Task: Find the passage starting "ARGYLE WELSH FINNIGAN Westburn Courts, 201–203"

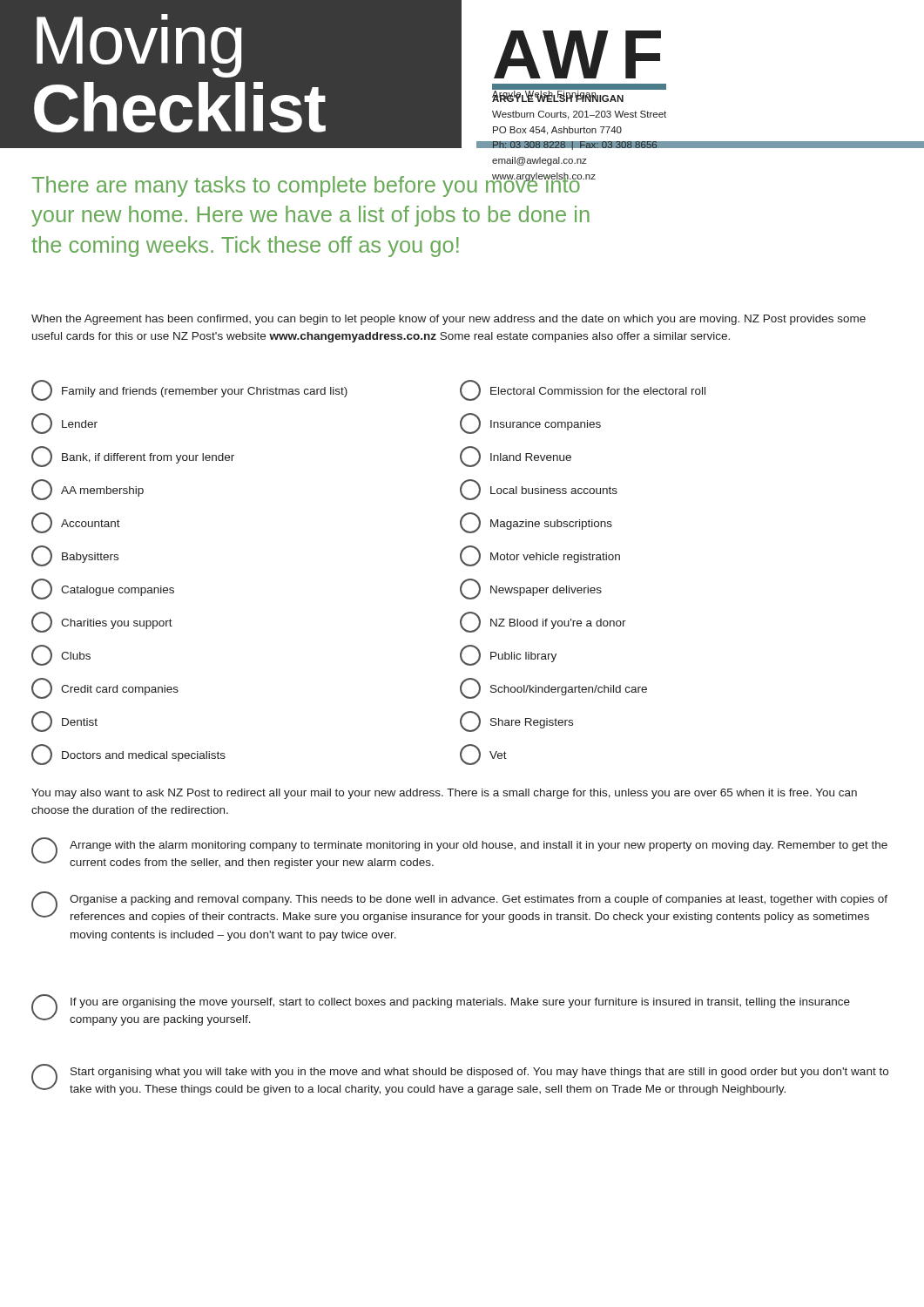Action: tap(579, 137)
